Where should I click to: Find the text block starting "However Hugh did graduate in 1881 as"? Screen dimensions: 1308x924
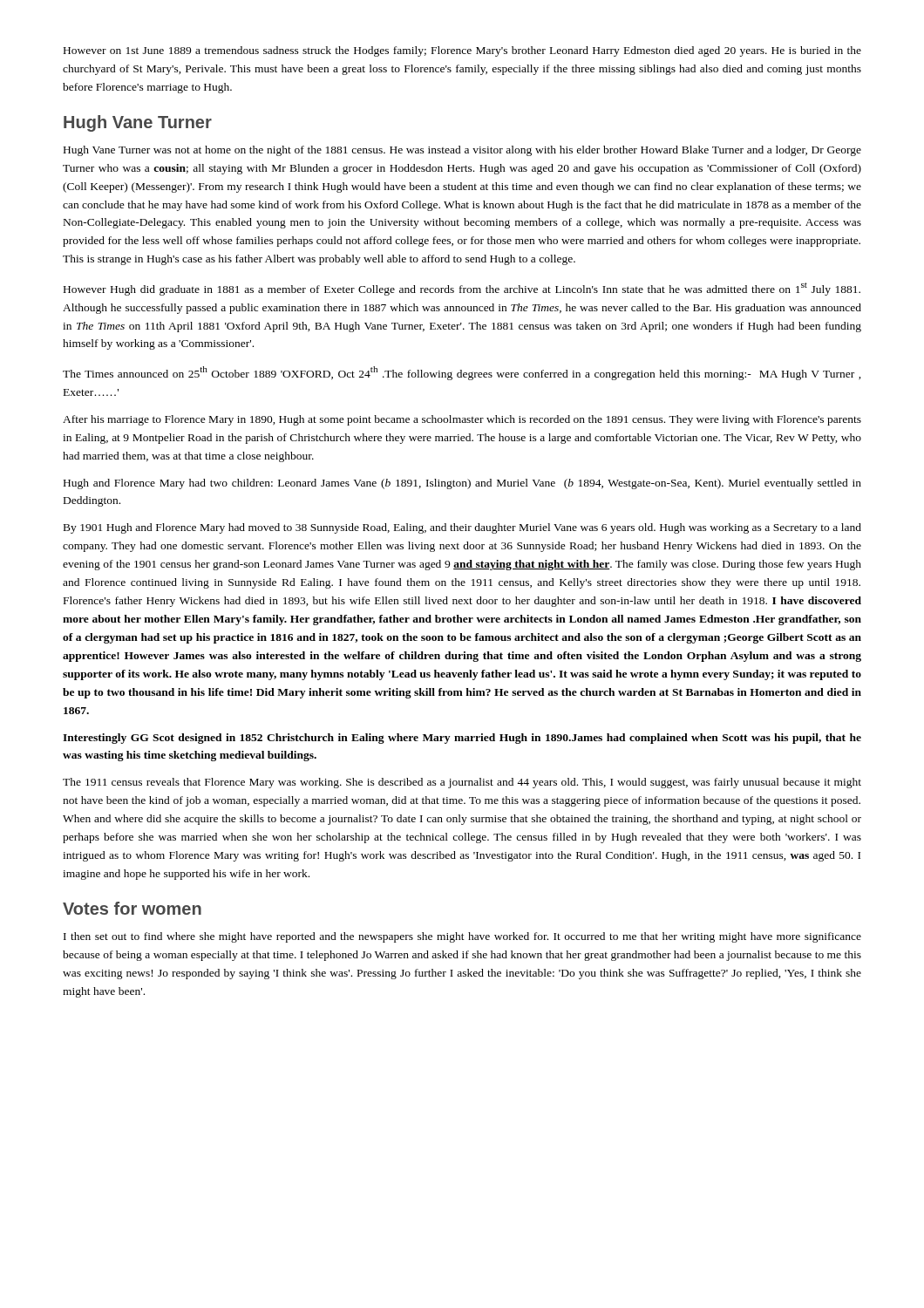point(462,315)
